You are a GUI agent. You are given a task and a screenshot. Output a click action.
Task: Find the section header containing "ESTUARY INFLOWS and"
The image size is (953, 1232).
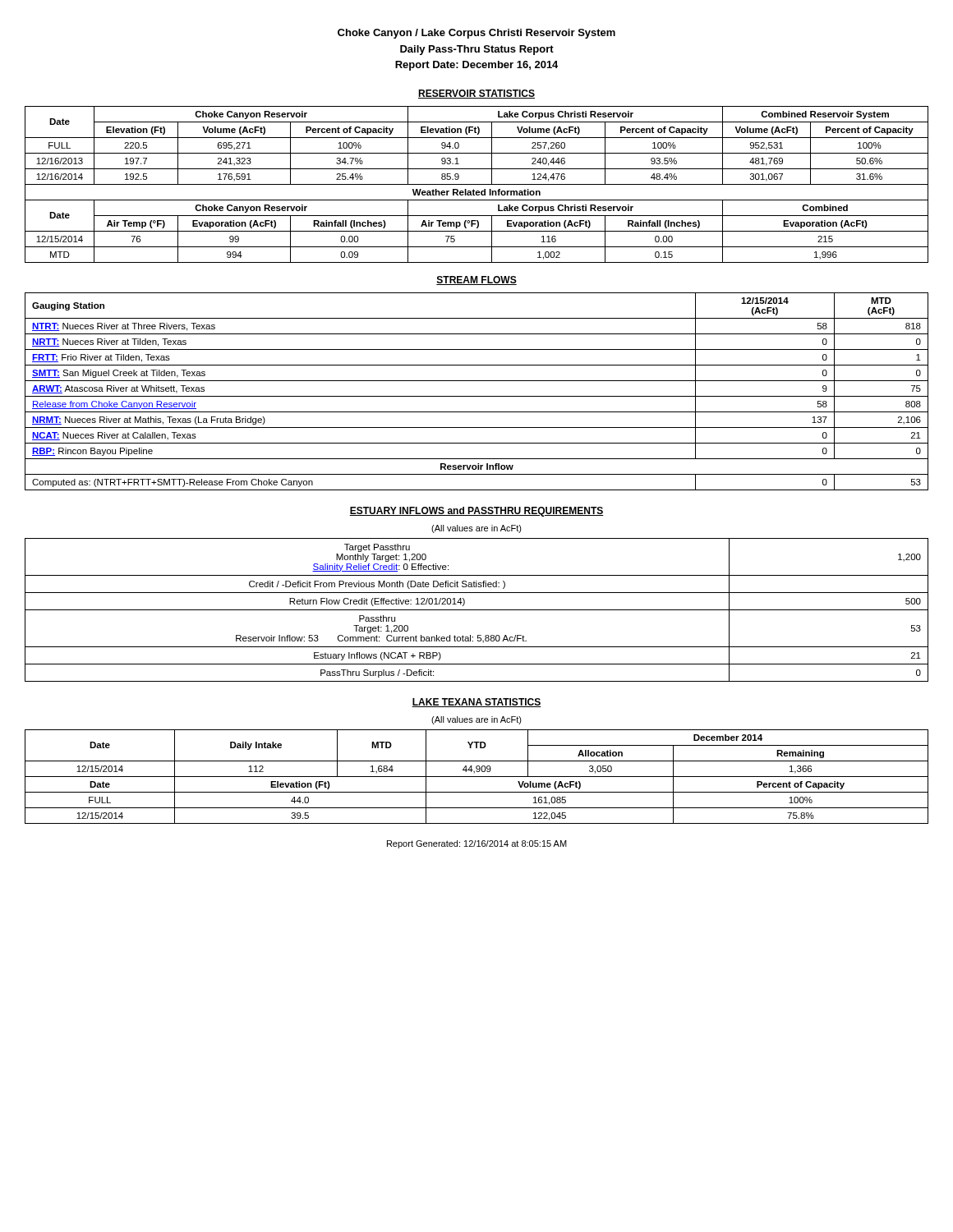tap(476, 510)
